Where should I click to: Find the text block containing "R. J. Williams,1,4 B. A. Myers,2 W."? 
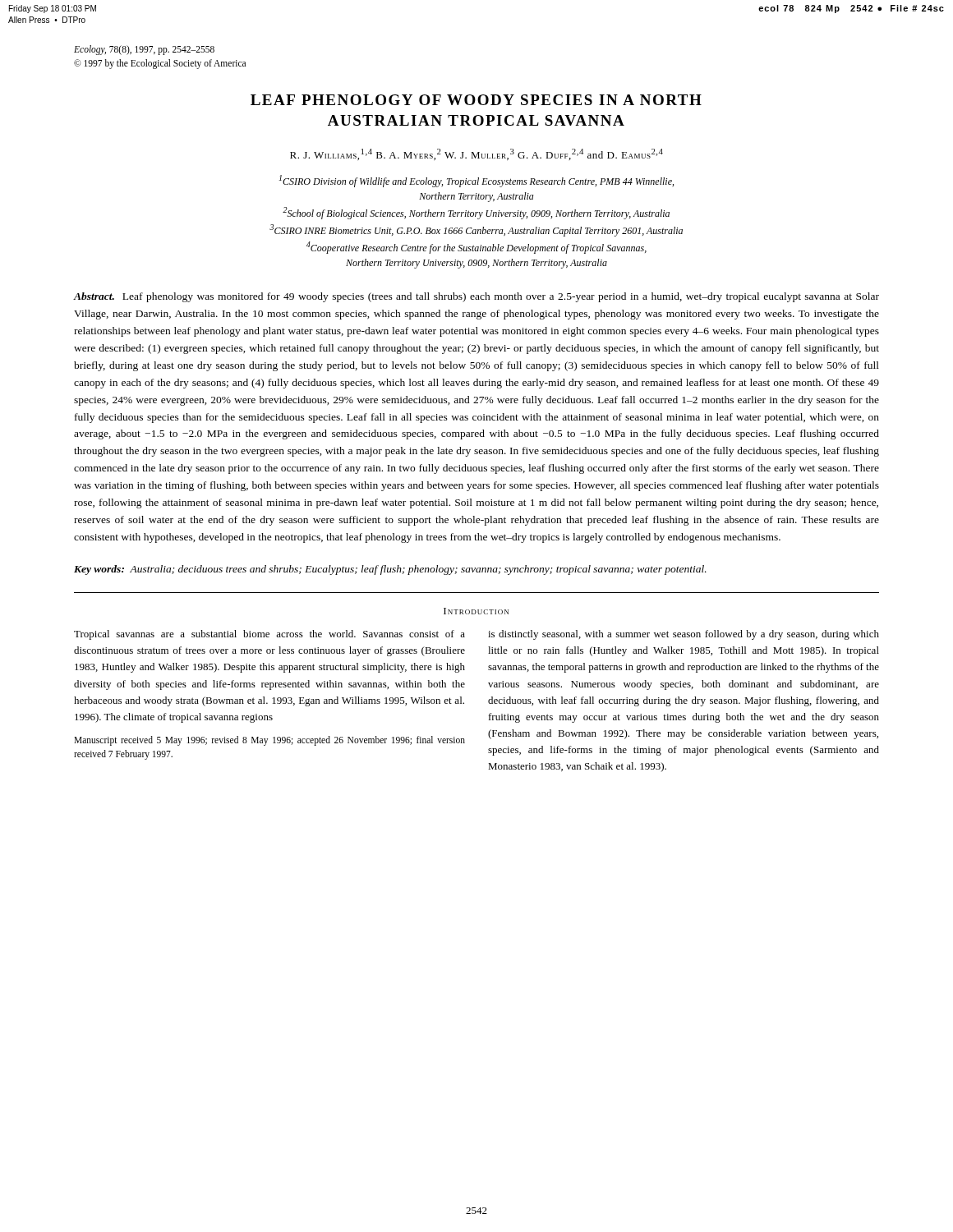(x=476, y=154)
